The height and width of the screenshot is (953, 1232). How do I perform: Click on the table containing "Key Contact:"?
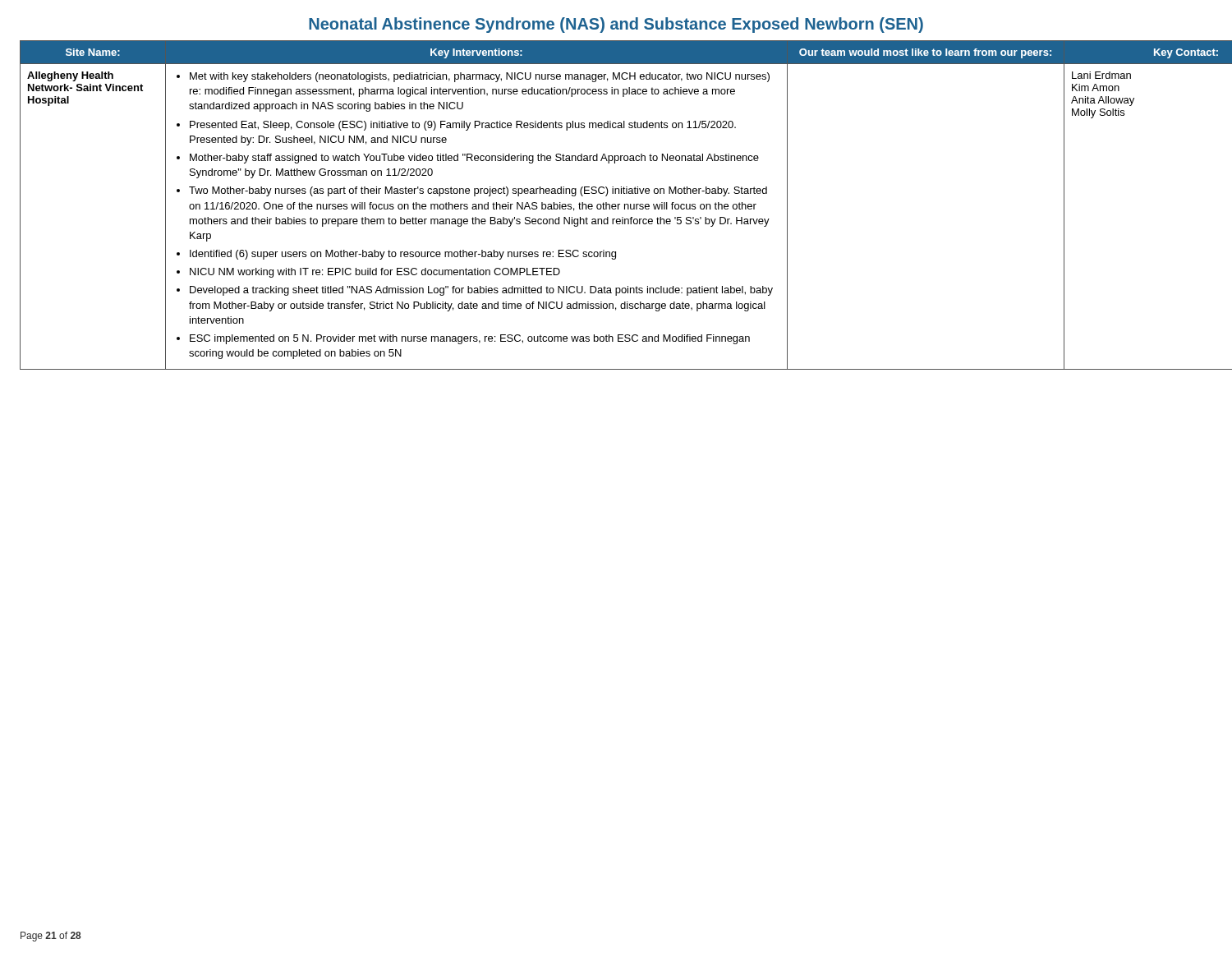(616, 205)
